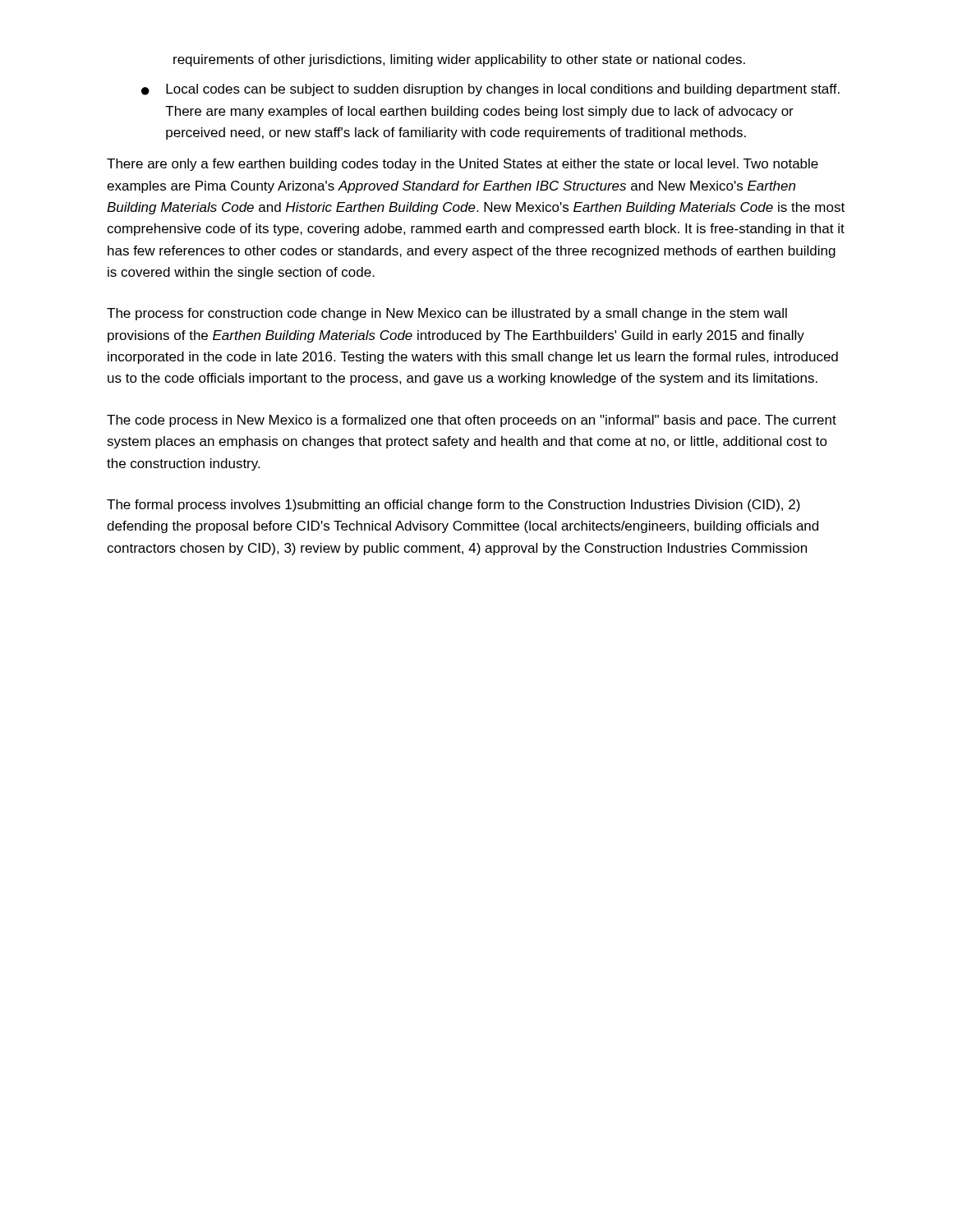Locate the text block containing "There are only"

pos(476,218)
